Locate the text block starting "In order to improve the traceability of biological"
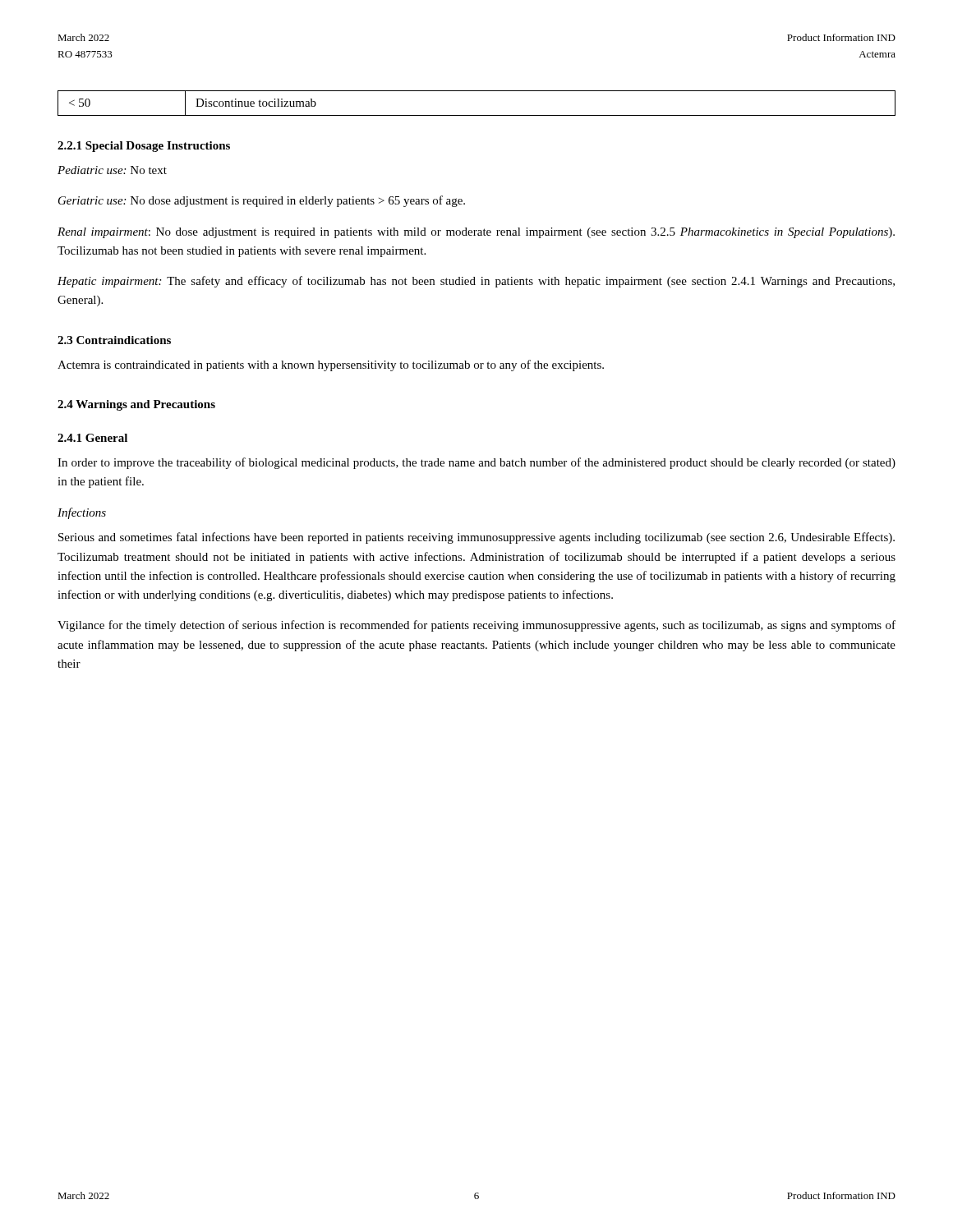The image size is (953, 1232). 476,472
